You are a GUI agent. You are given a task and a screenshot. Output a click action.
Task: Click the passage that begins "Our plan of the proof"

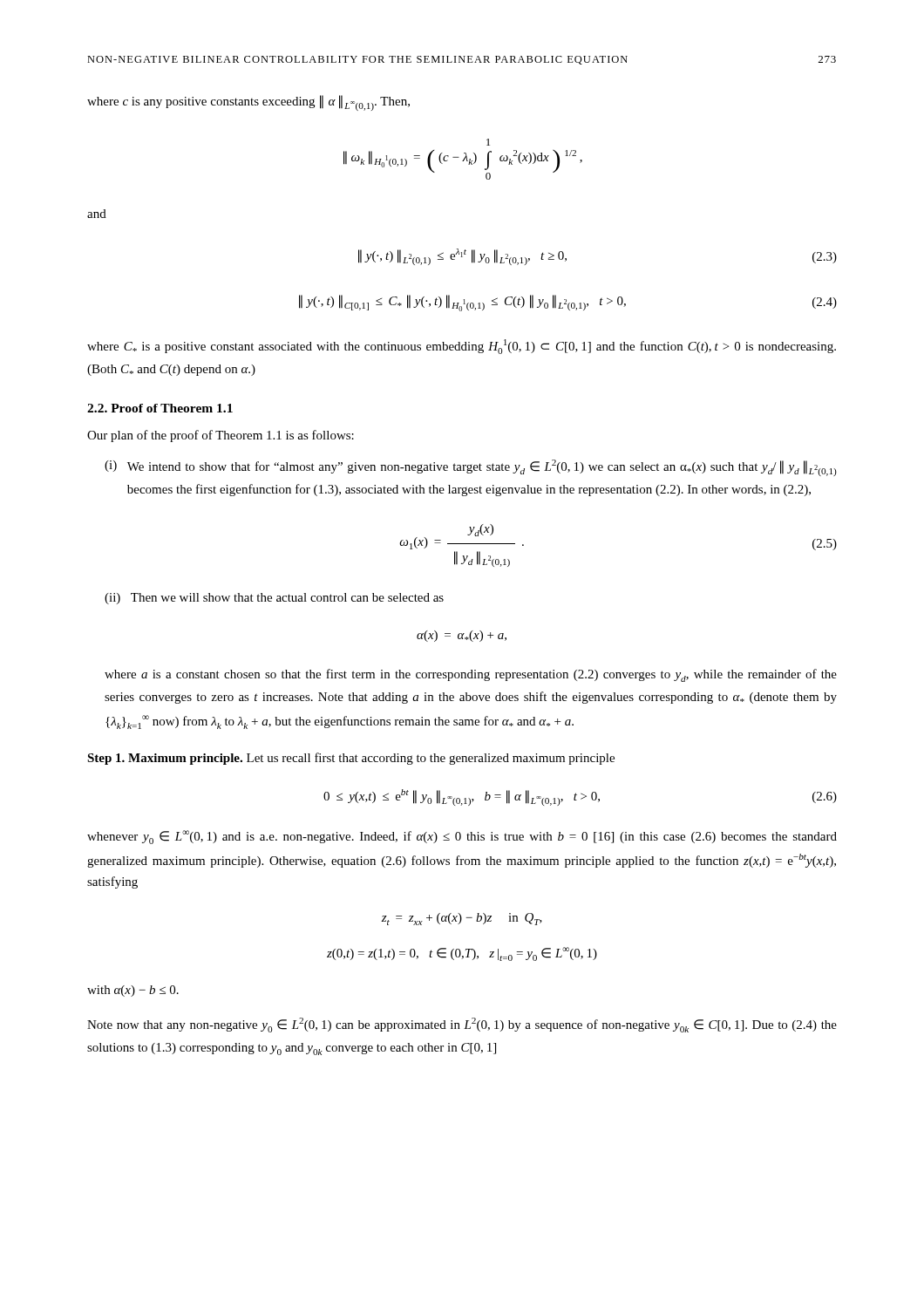(x=221, y=435)
